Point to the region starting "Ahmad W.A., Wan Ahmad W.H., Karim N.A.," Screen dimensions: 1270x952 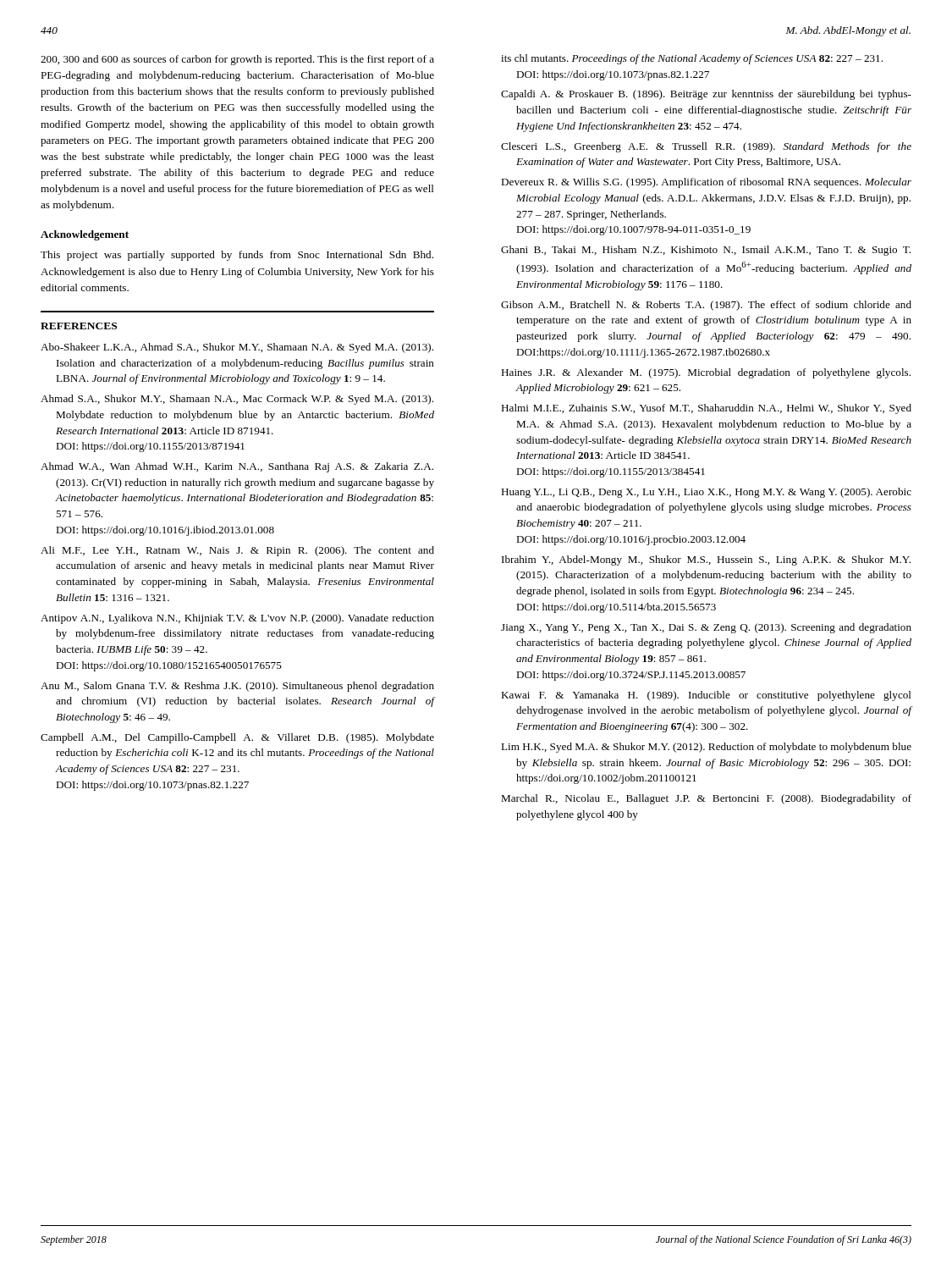coord(237,498)
